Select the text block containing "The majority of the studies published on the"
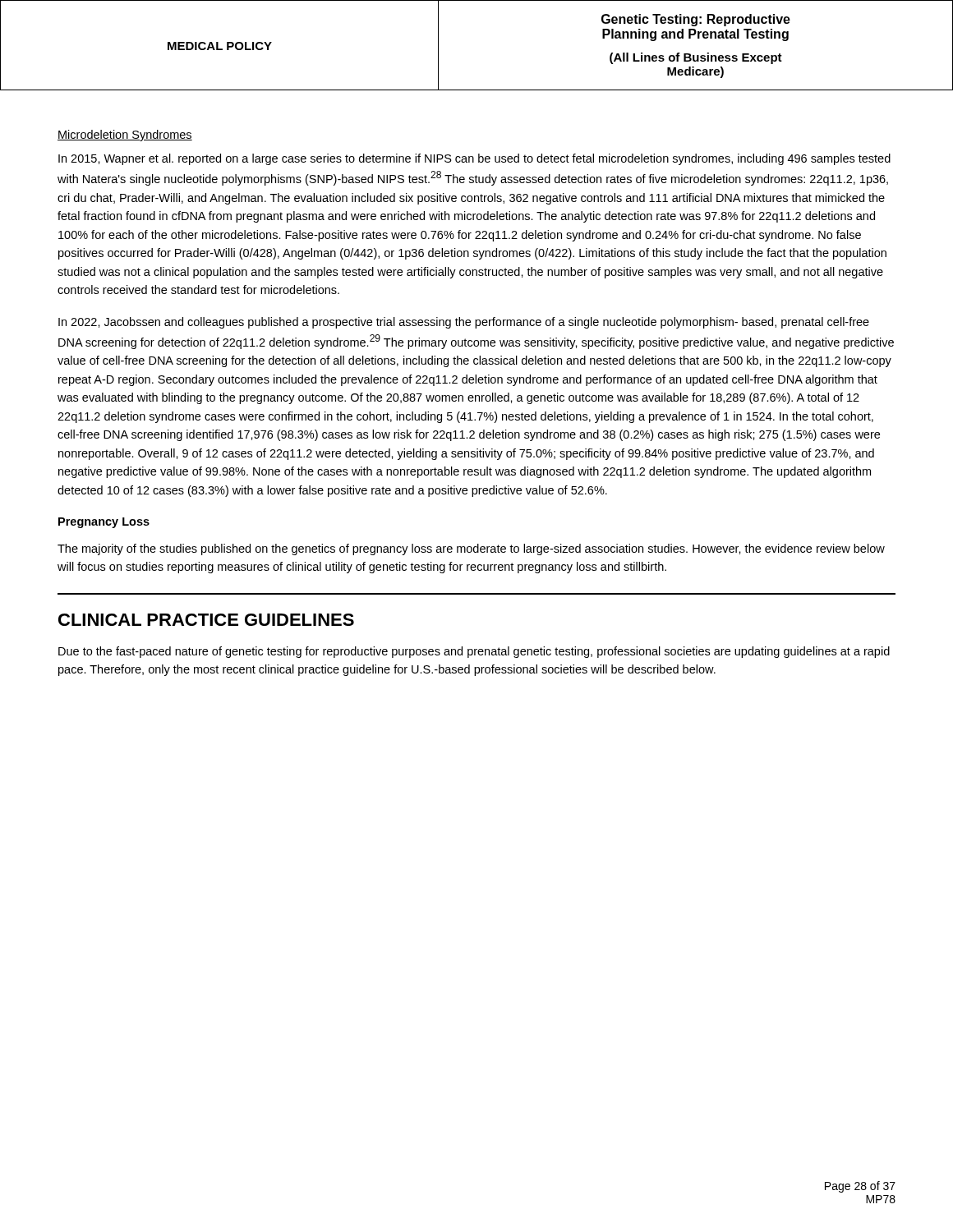This screenshot has height=1232, width=953. (476, 558)
